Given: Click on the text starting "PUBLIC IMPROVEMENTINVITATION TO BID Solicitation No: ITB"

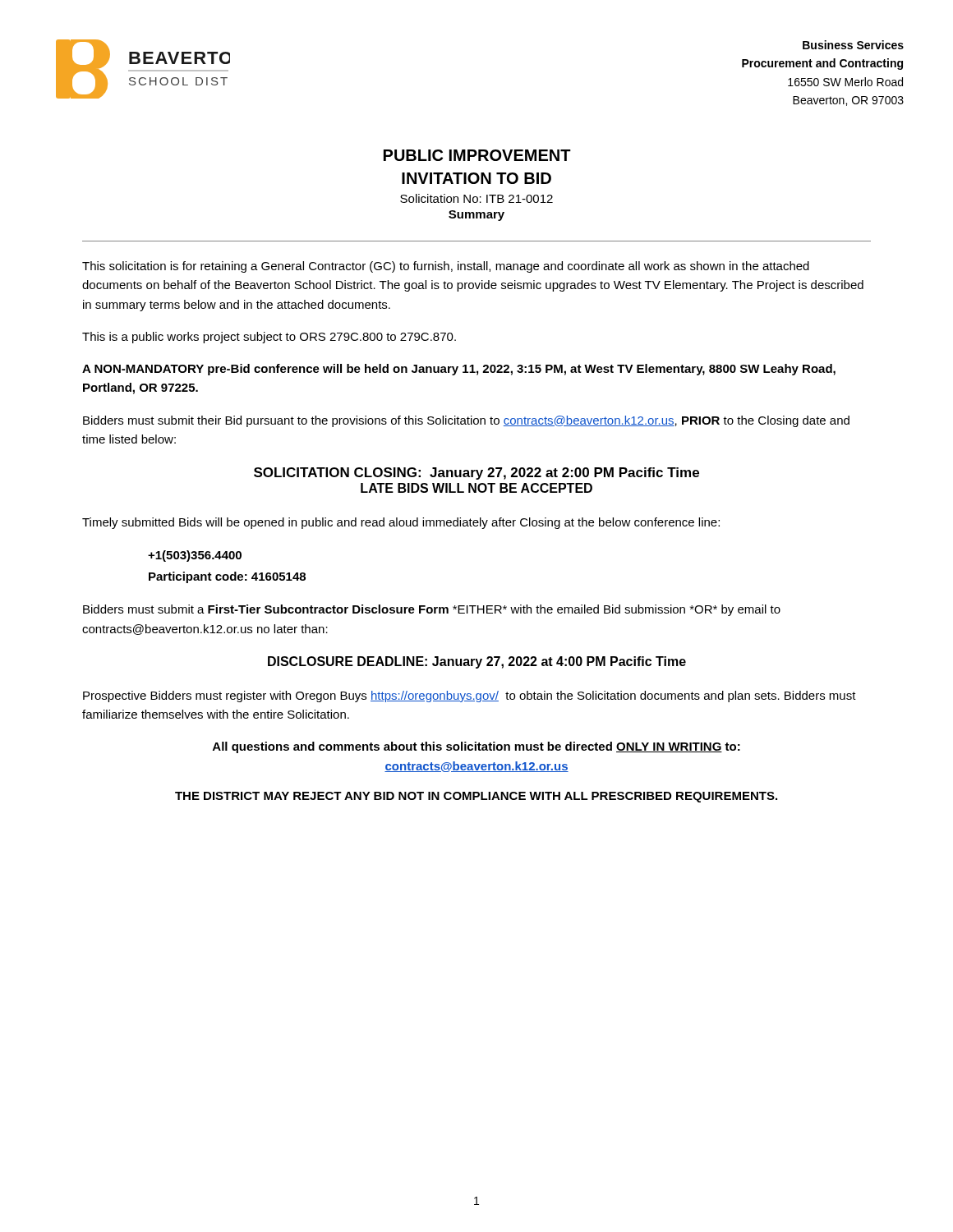Looking at the screenshot, I should point(476,182).
